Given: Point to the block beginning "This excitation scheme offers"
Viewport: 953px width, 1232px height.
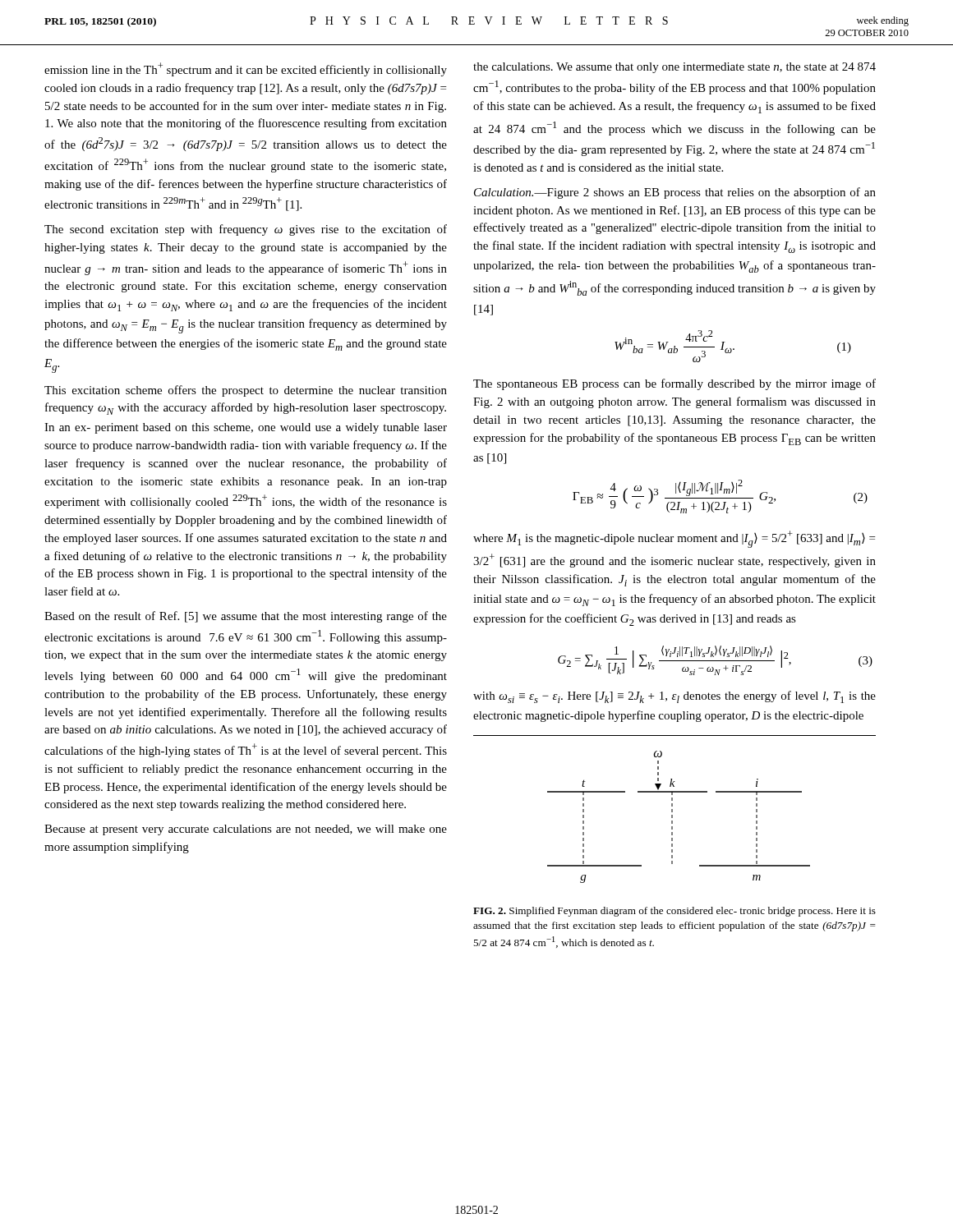Looking at the screenshot, I should (246, 491).
